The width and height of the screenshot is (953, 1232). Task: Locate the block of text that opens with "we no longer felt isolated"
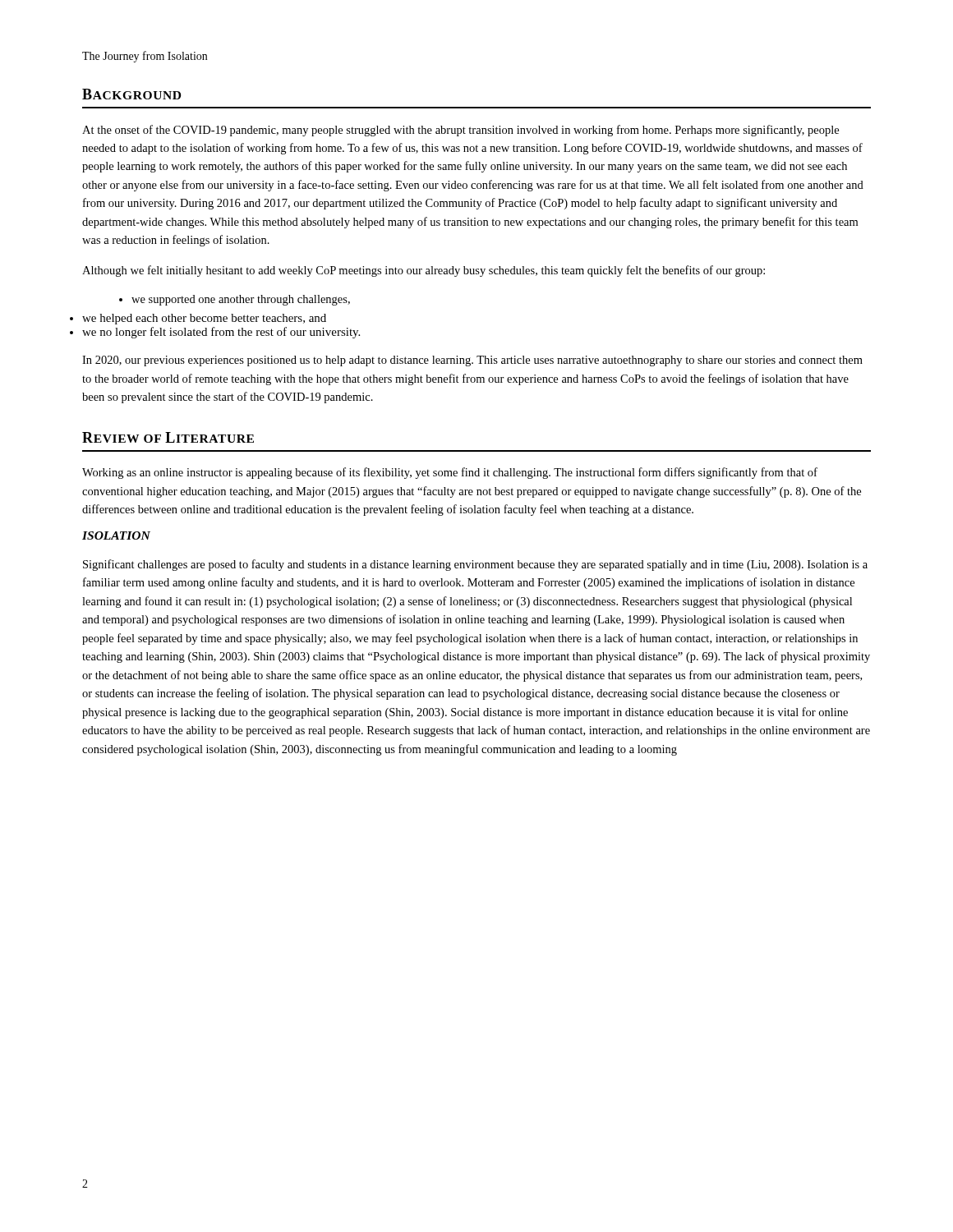(x=221, y=333)
